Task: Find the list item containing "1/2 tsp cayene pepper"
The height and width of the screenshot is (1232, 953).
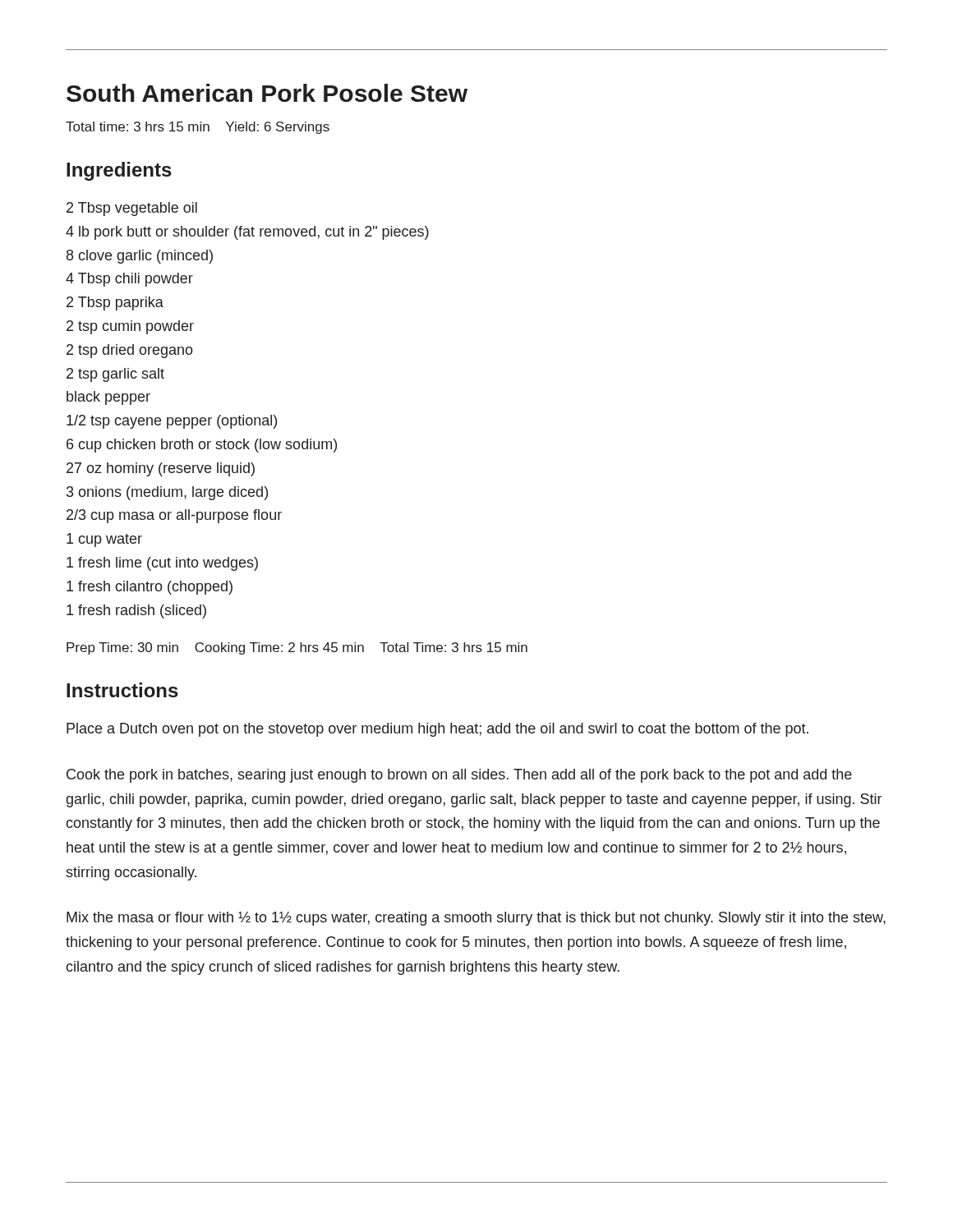Action: tap(172, 421)
